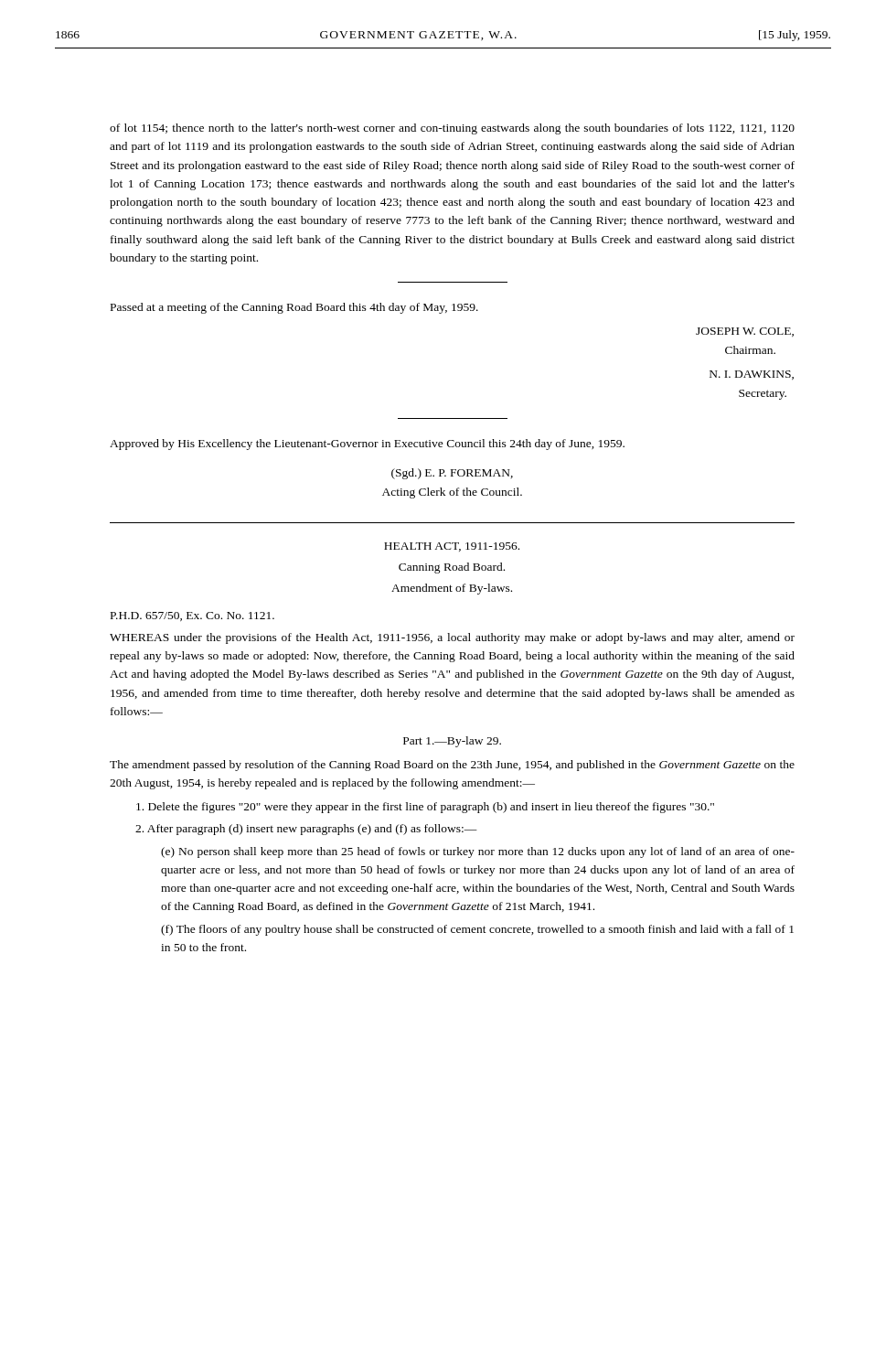Point to the block beginning "(f) The floors of"
The height and width of the screenshot is (1372, 886).
coord(478,938)
